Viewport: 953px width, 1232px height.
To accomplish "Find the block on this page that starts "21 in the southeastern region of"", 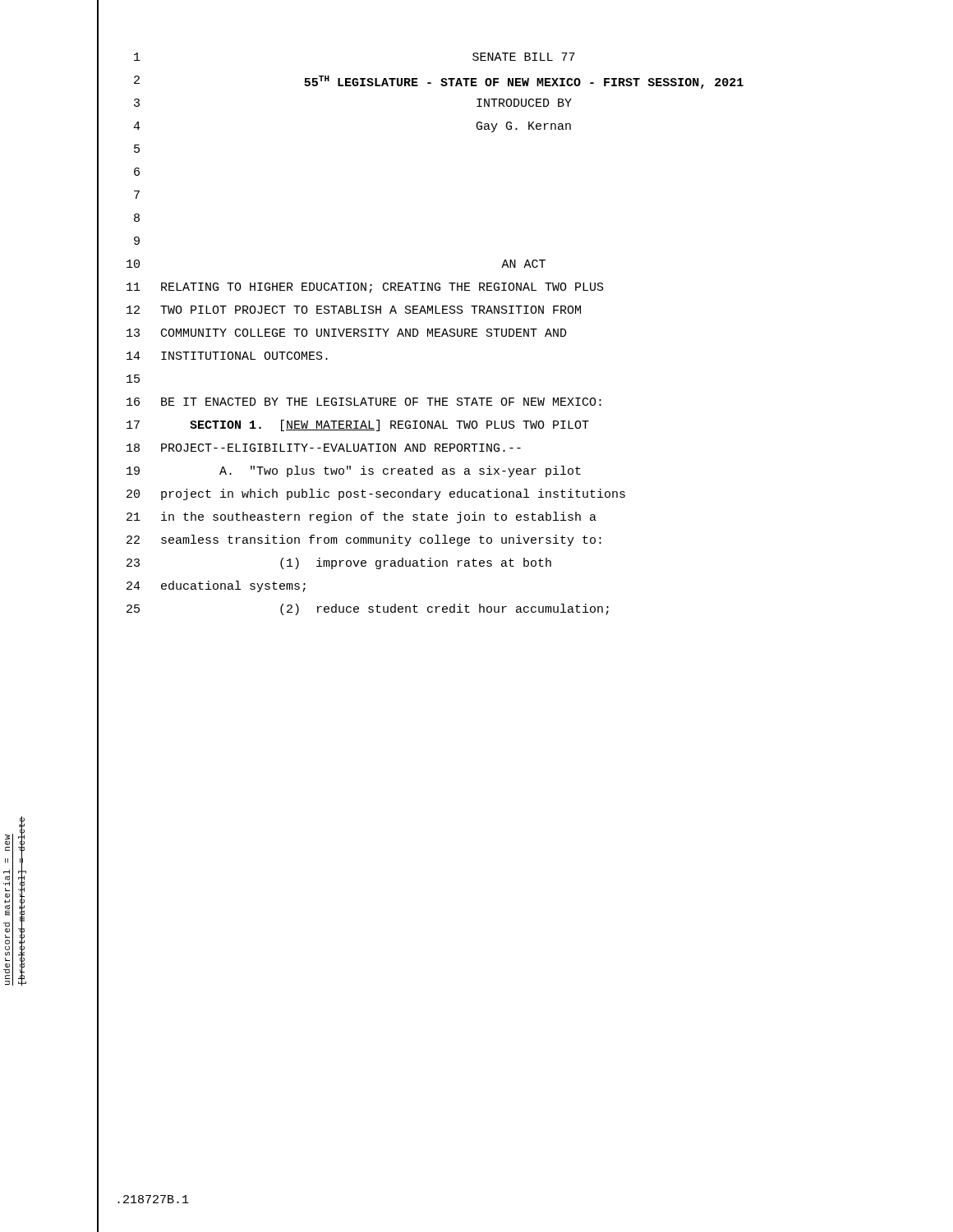I will 501,517.
